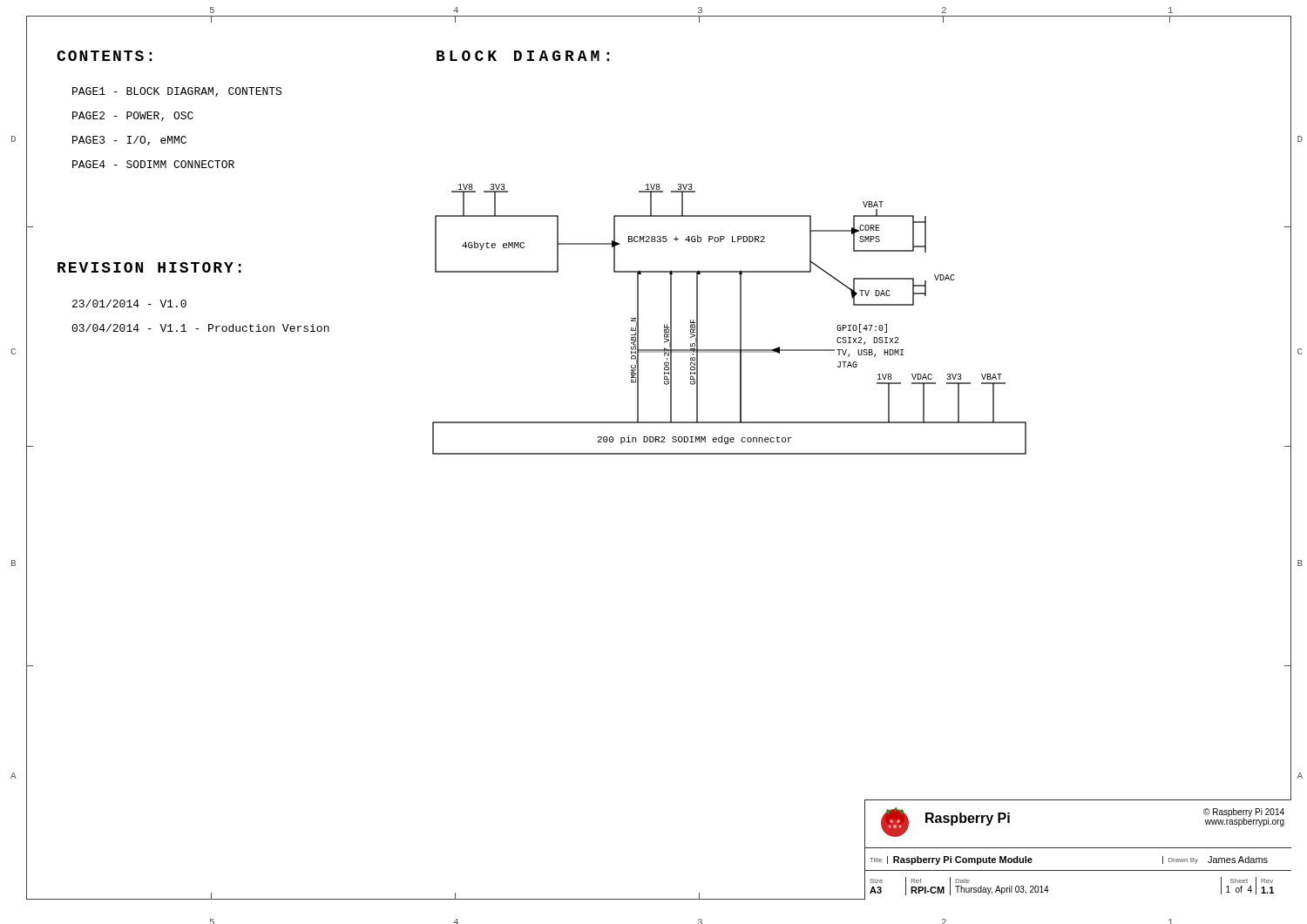Click where it says "PAGE2 - POWER, OSC"
Viewport: 1307px width, 924px height.
tap(133, 116)
